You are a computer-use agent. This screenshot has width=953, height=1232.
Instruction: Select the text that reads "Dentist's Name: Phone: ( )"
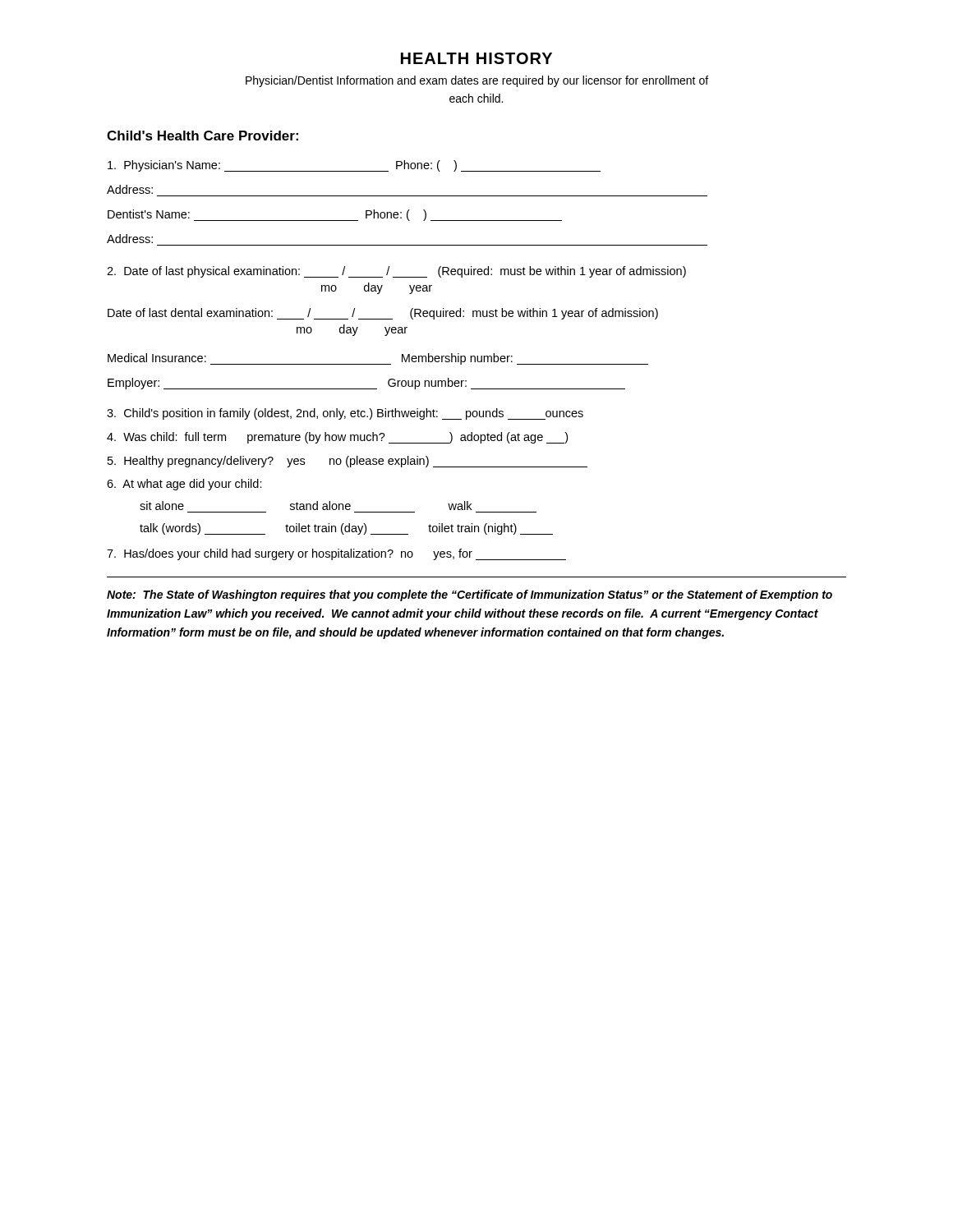tap(334, 214)
